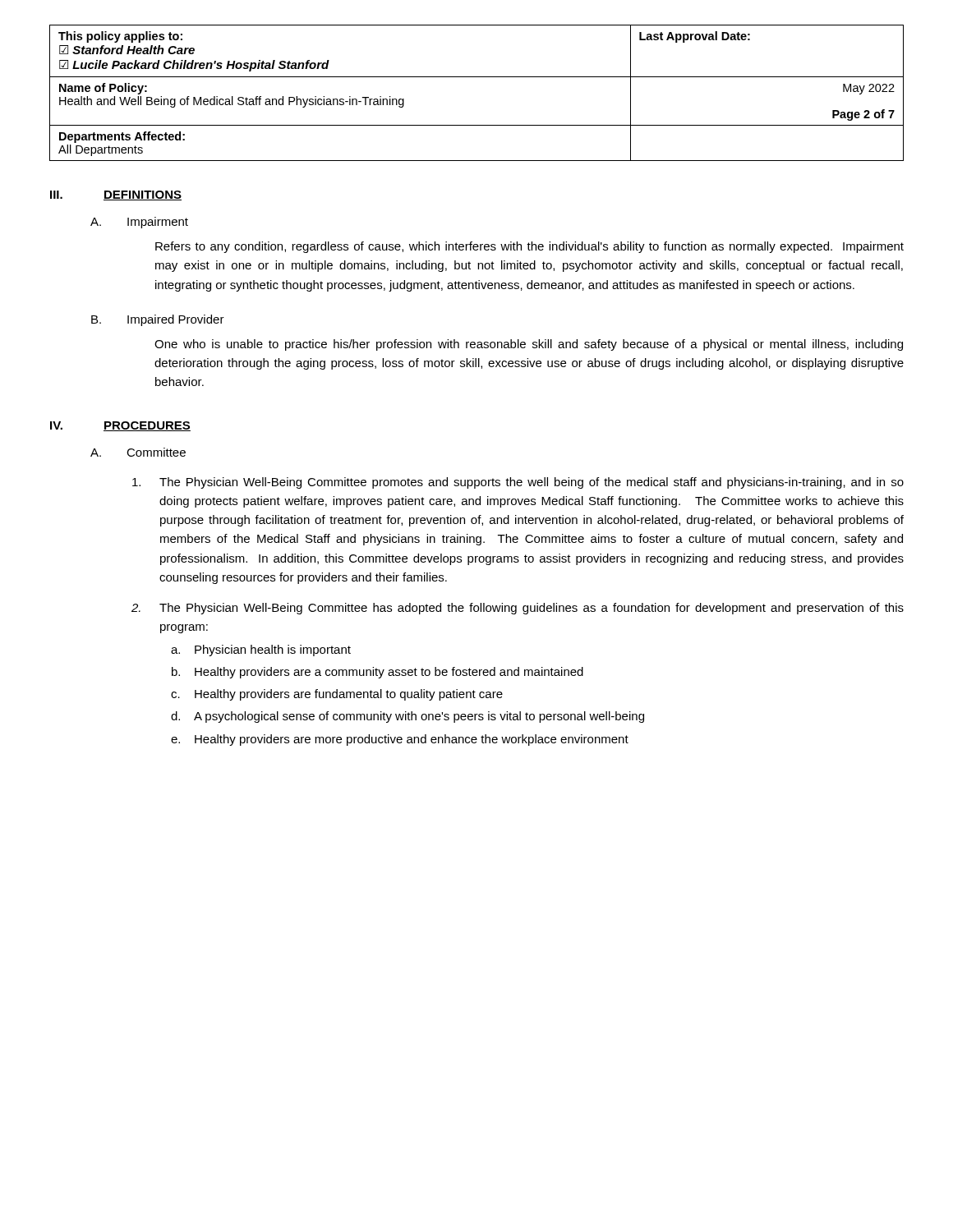Find the text block starting "A. Impairment"
The image size is (953, 1232).
(x=139, y=221)
